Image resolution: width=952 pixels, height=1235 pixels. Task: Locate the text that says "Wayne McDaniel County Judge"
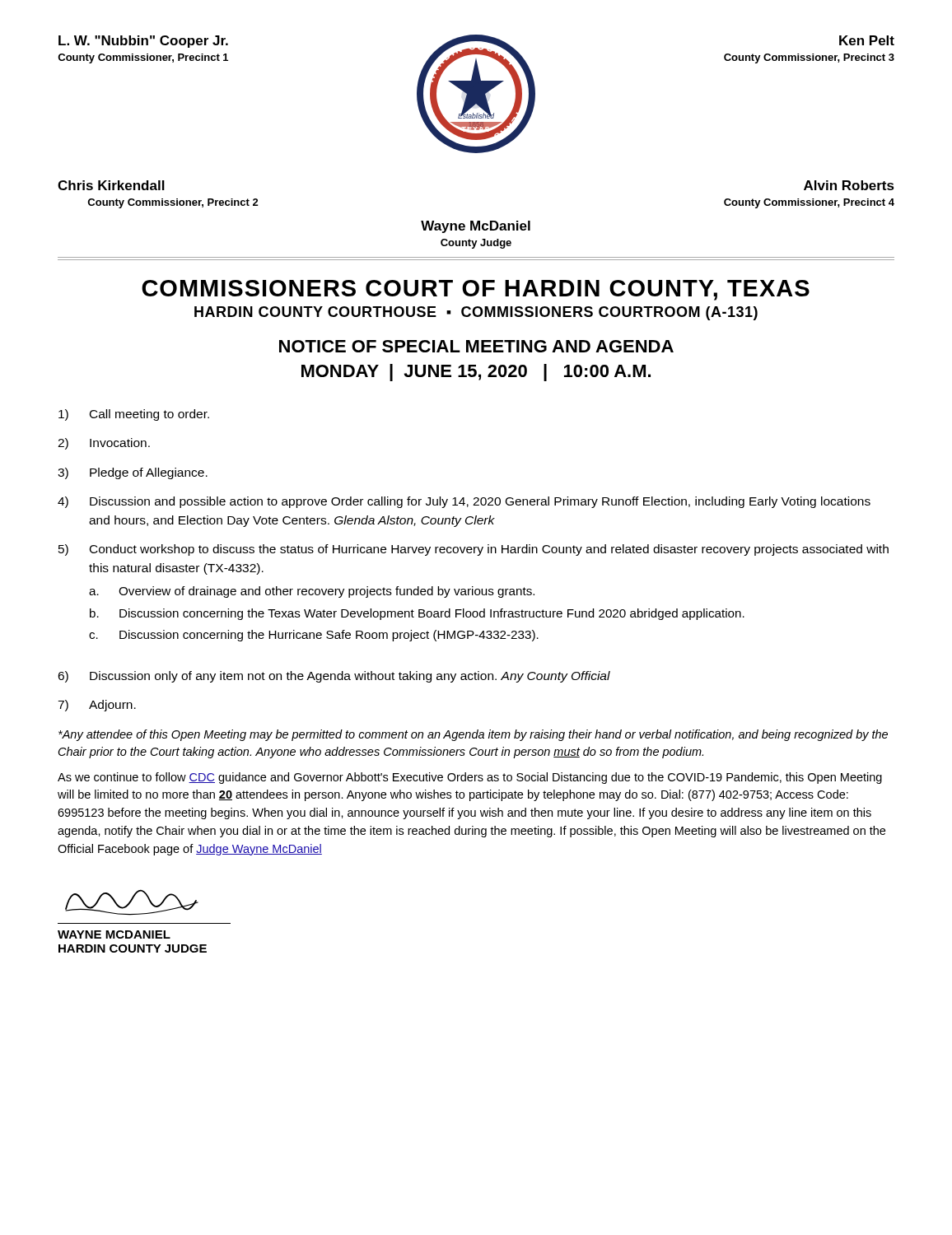(476, 233)
